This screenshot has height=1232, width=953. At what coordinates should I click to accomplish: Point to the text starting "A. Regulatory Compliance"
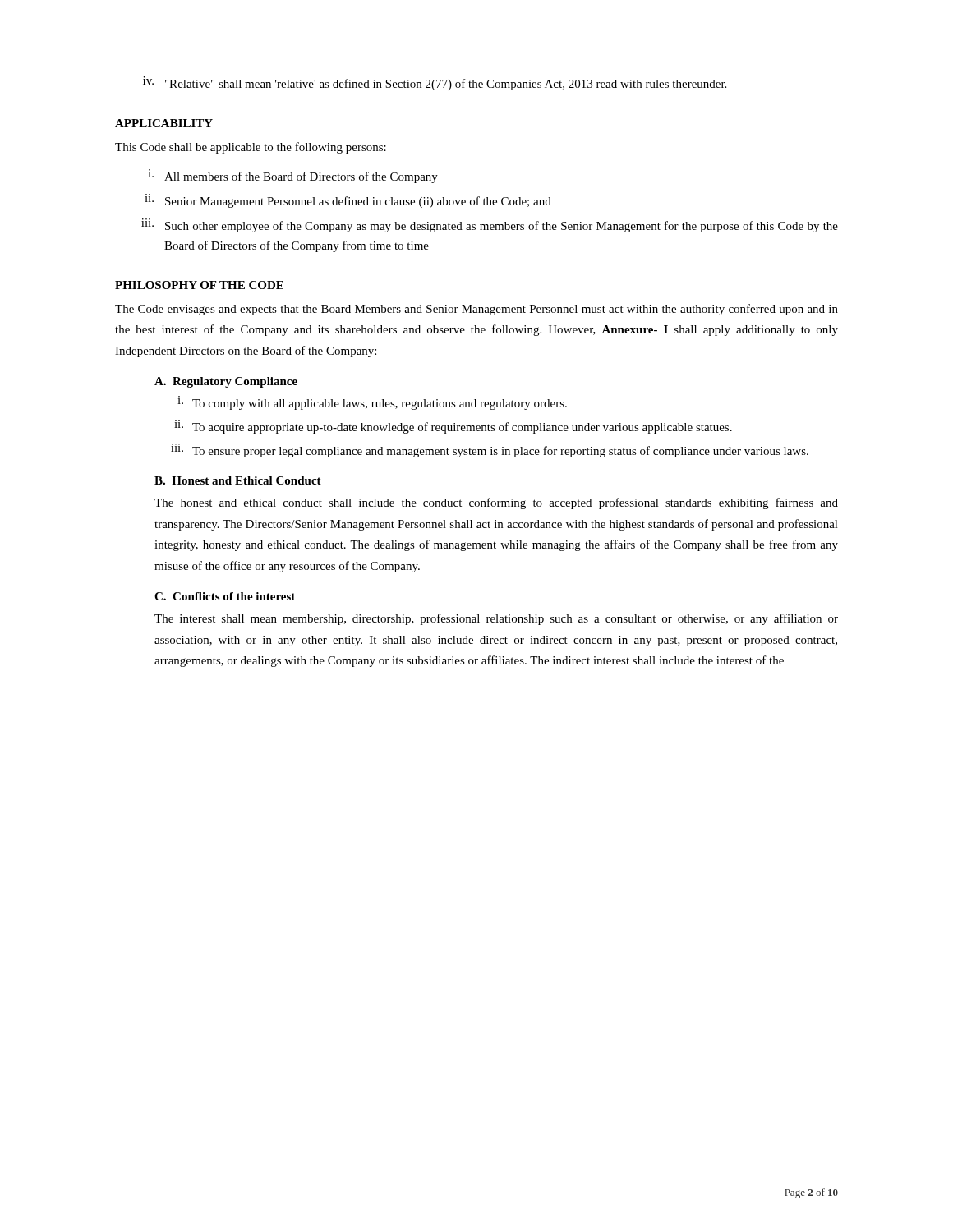tap(226, 381)
